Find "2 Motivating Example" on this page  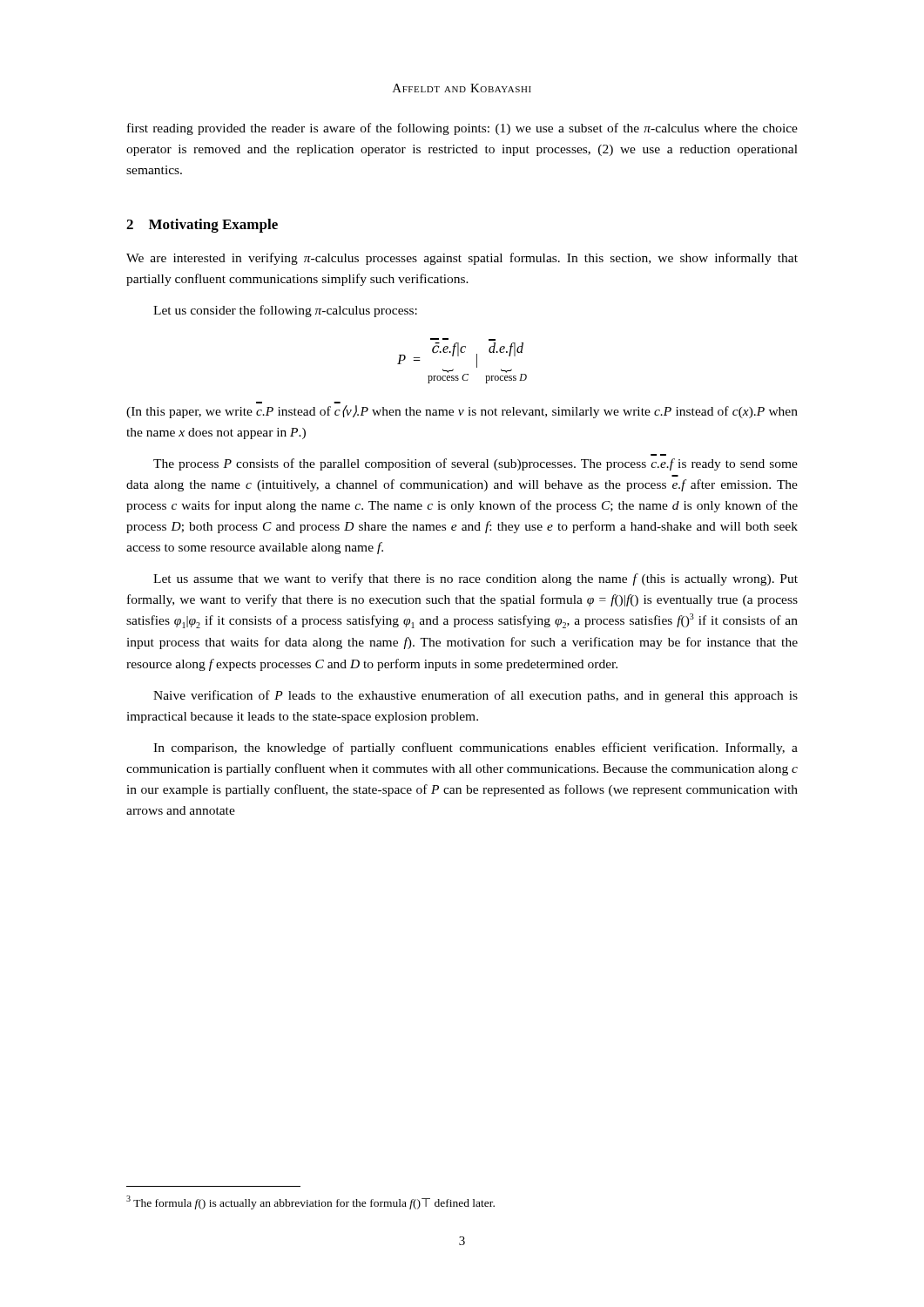pyautogui.click(x=202, y=224)
